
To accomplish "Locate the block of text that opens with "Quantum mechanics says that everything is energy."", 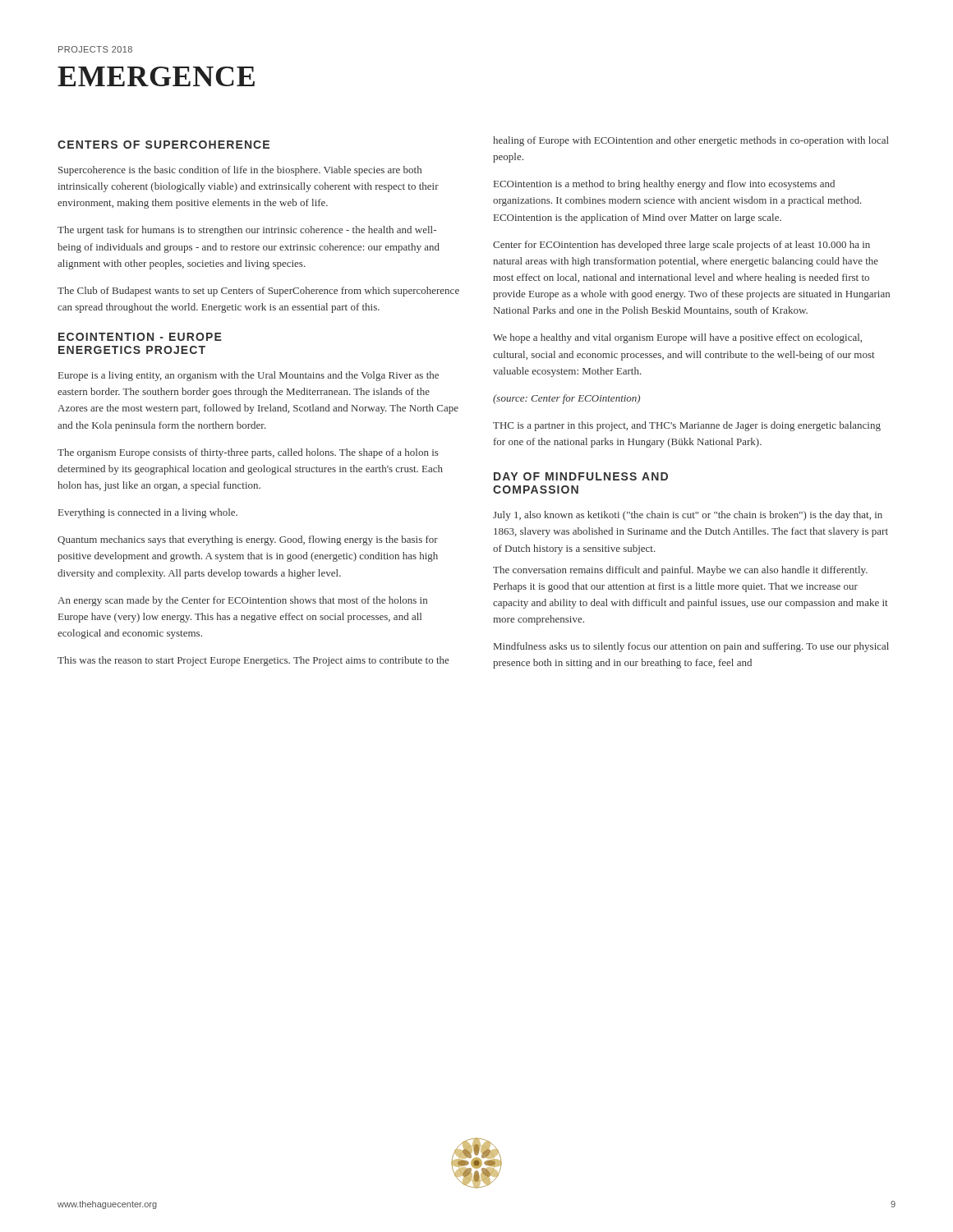I will tap(259, 556).
